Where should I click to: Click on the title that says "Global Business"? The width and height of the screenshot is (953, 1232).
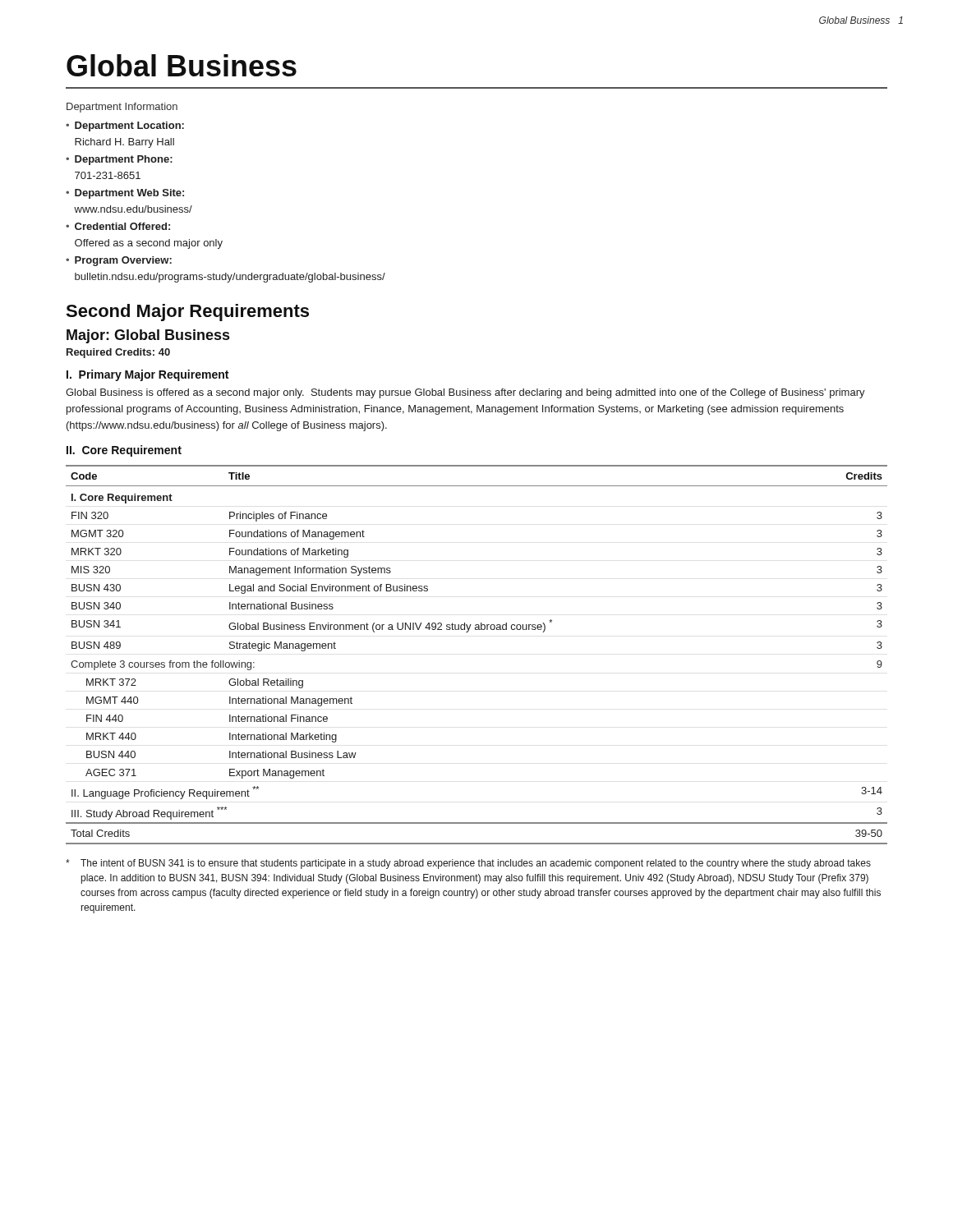pos(182,66)
